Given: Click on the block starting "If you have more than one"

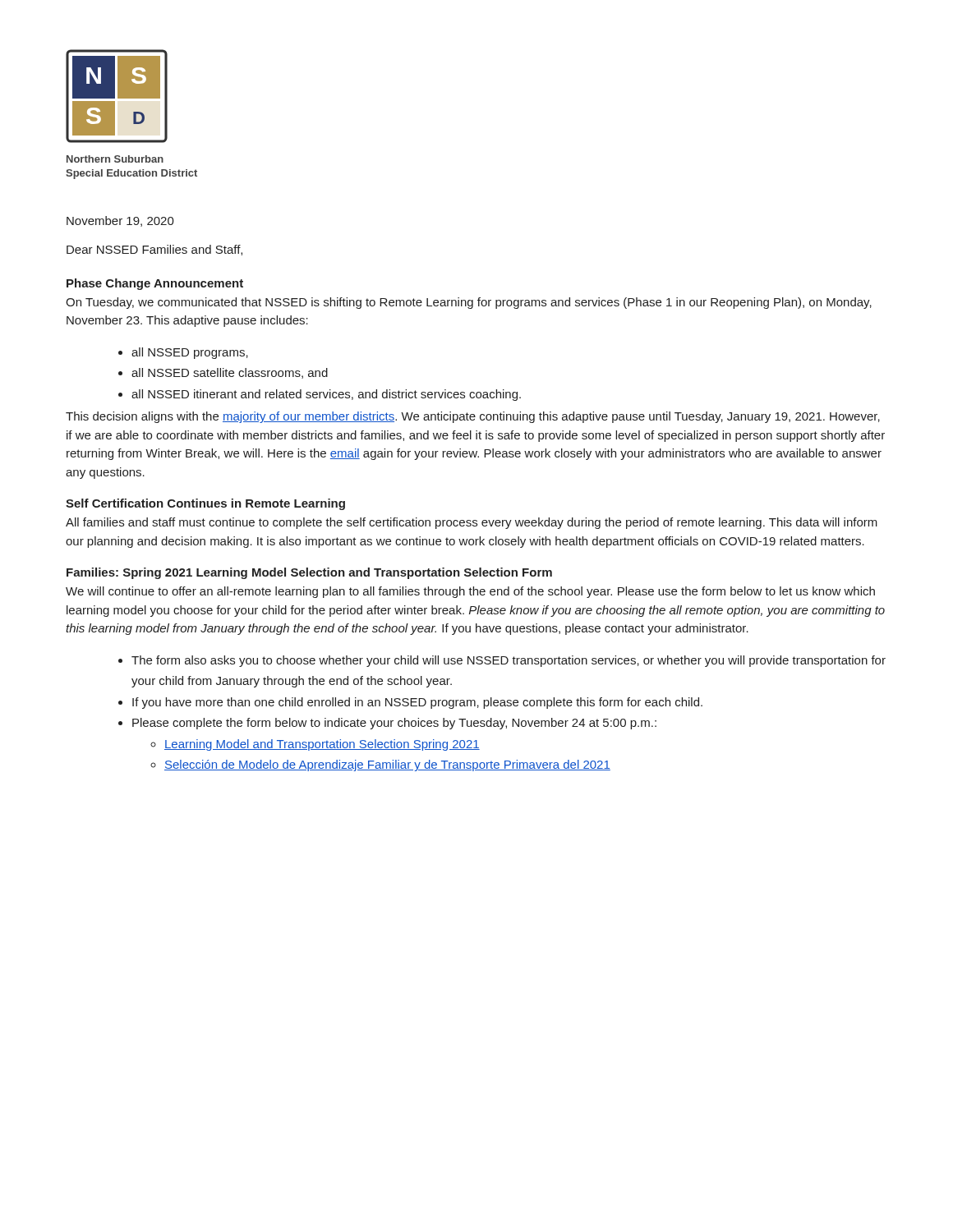Looking at the screenshot, I should [x=417, y=702].
